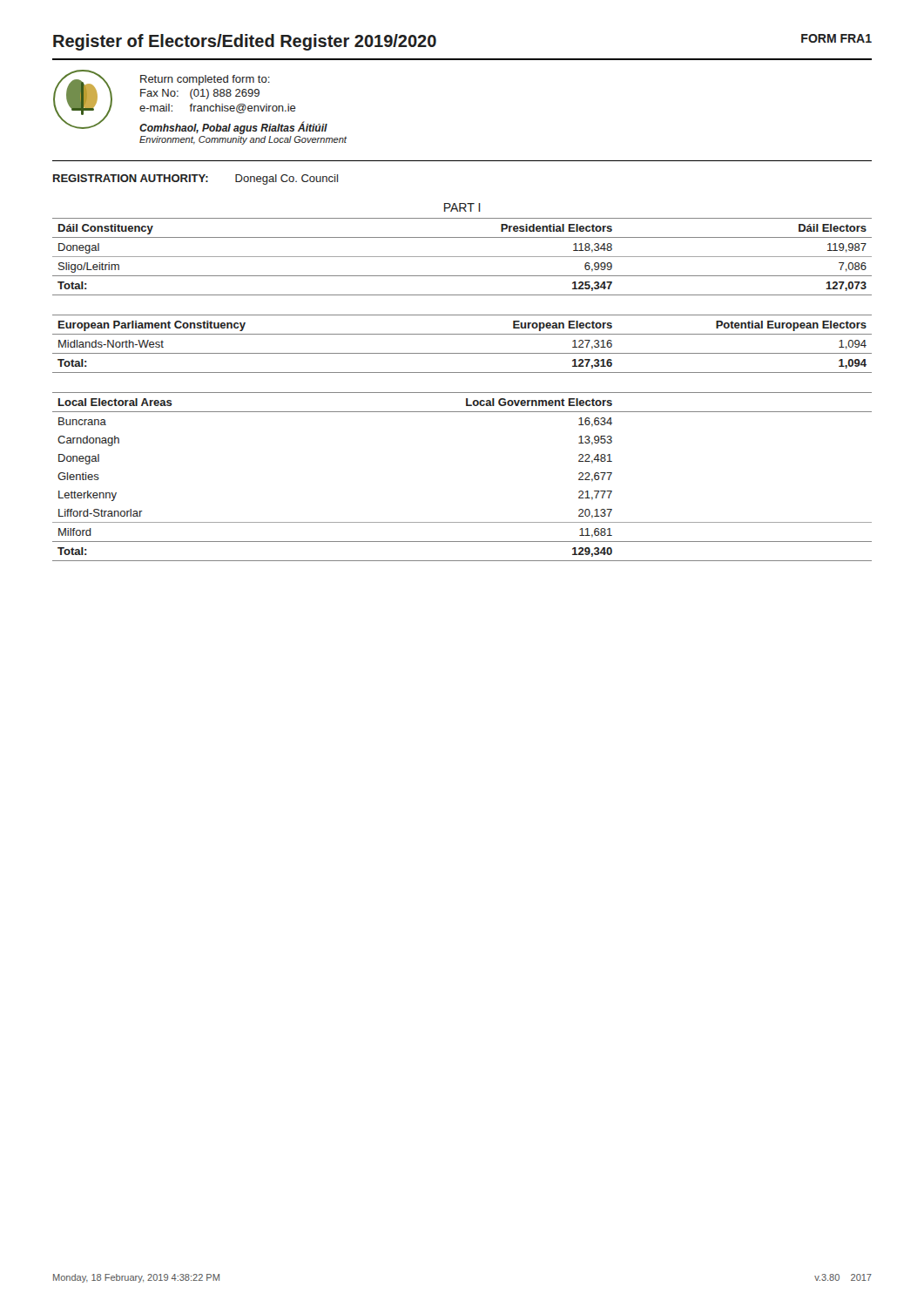Select the table that reads "Presidential Electors"
Viewport: 924px width, 1307px height.
[462, 257]
